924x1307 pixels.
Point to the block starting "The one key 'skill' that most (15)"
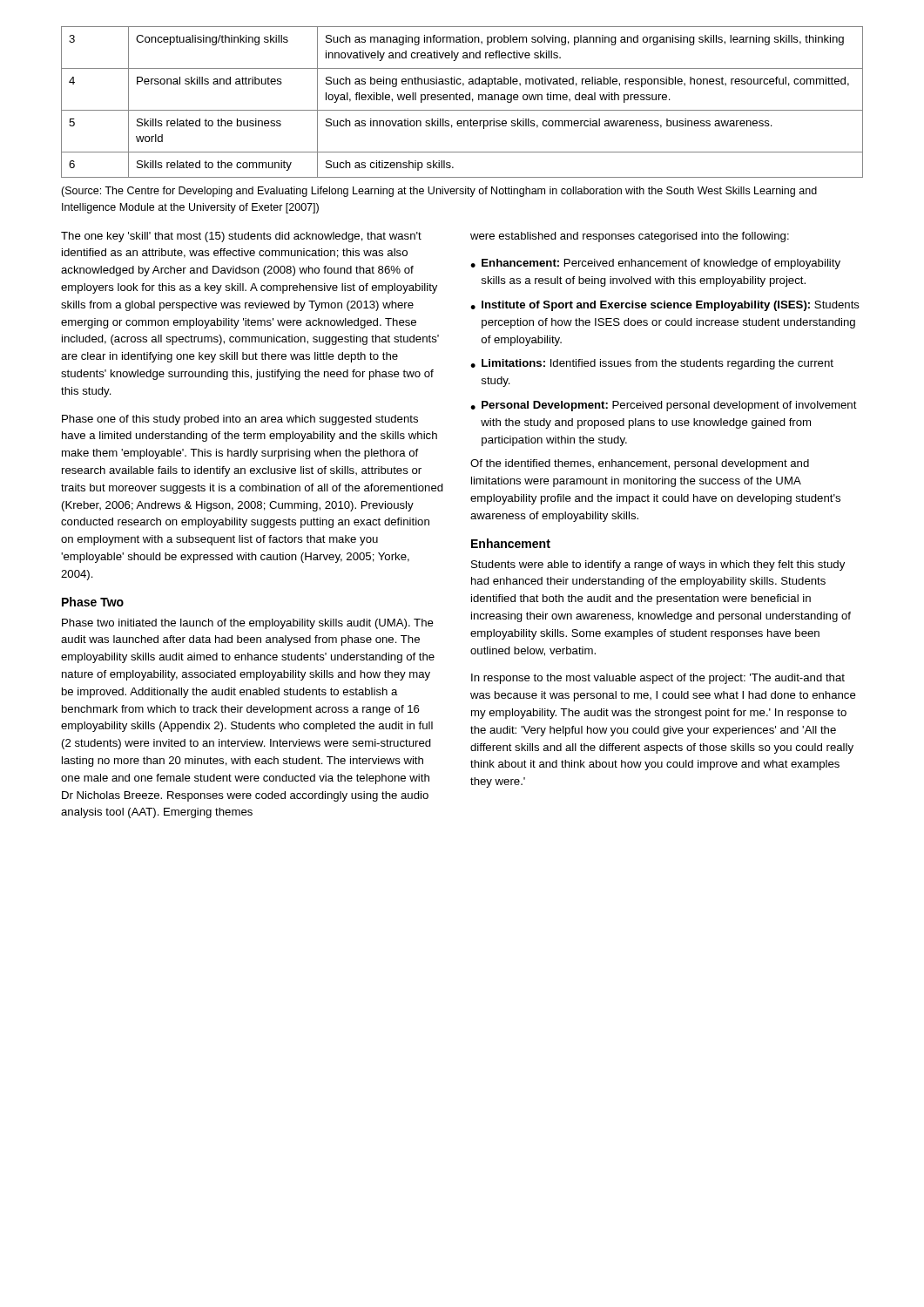(x=250, y=313)
